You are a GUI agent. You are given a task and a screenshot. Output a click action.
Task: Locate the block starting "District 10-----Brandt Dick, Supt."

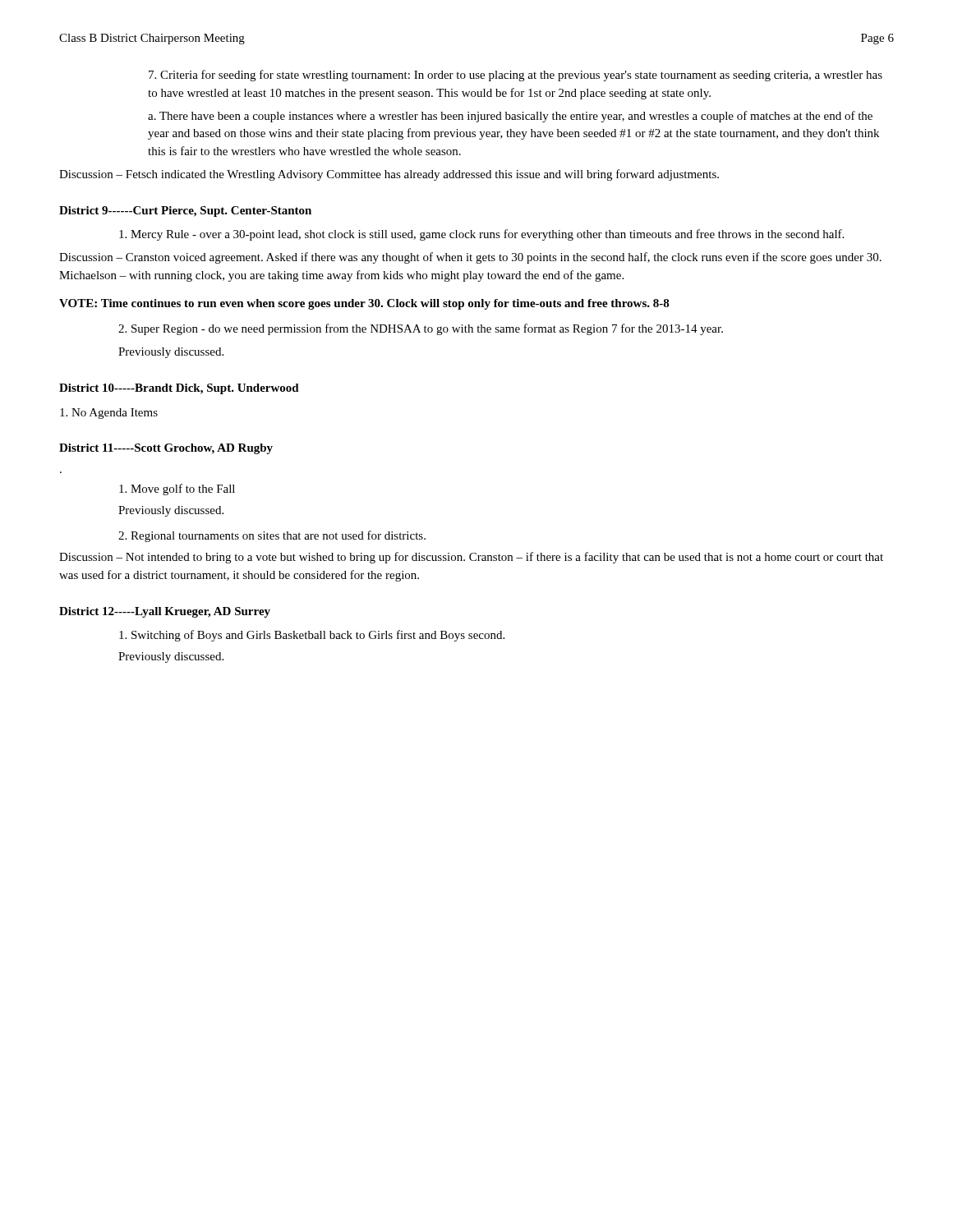click(x=179, y=387)
